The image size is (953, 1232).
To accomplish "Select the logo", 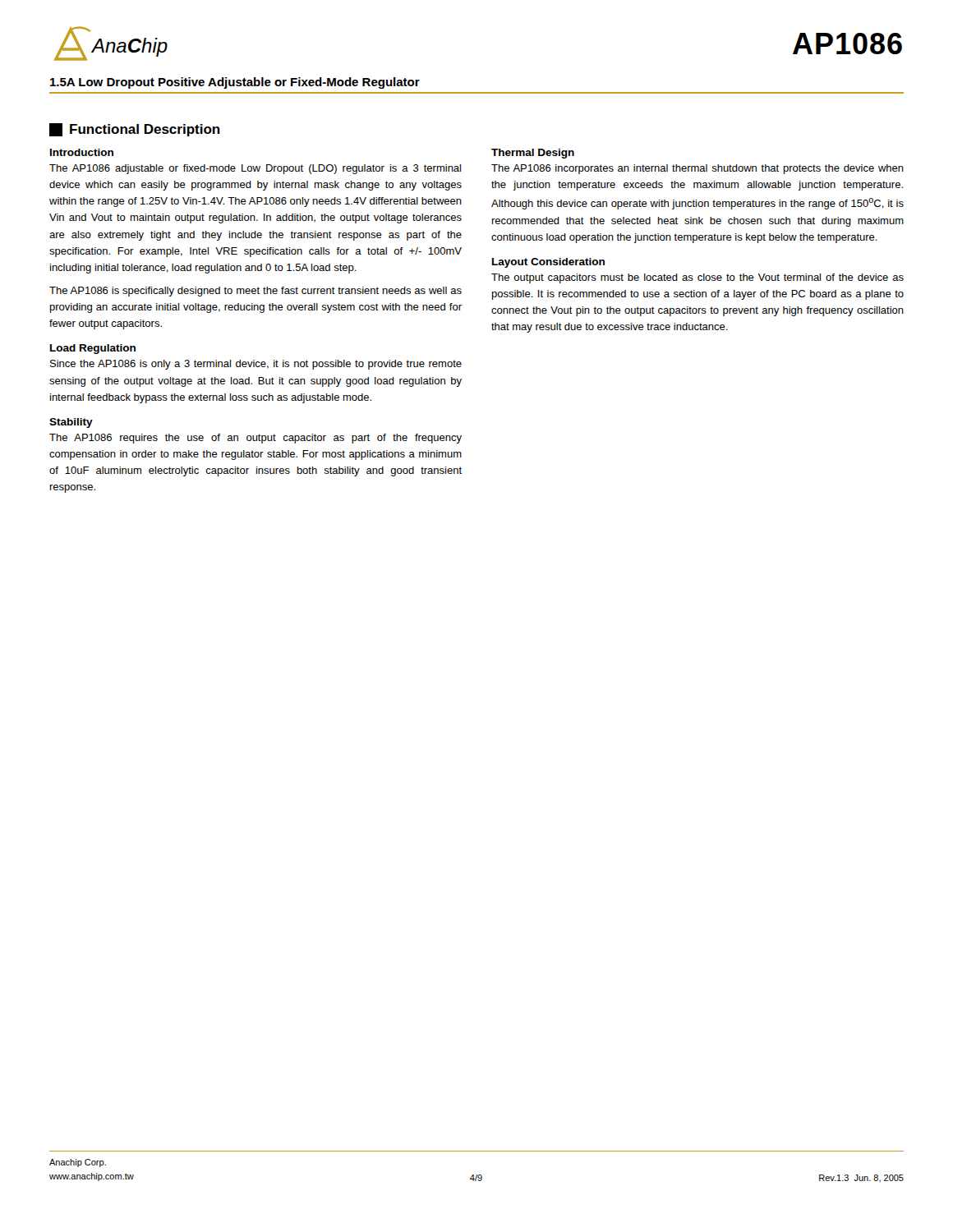I will coord(115,46).
